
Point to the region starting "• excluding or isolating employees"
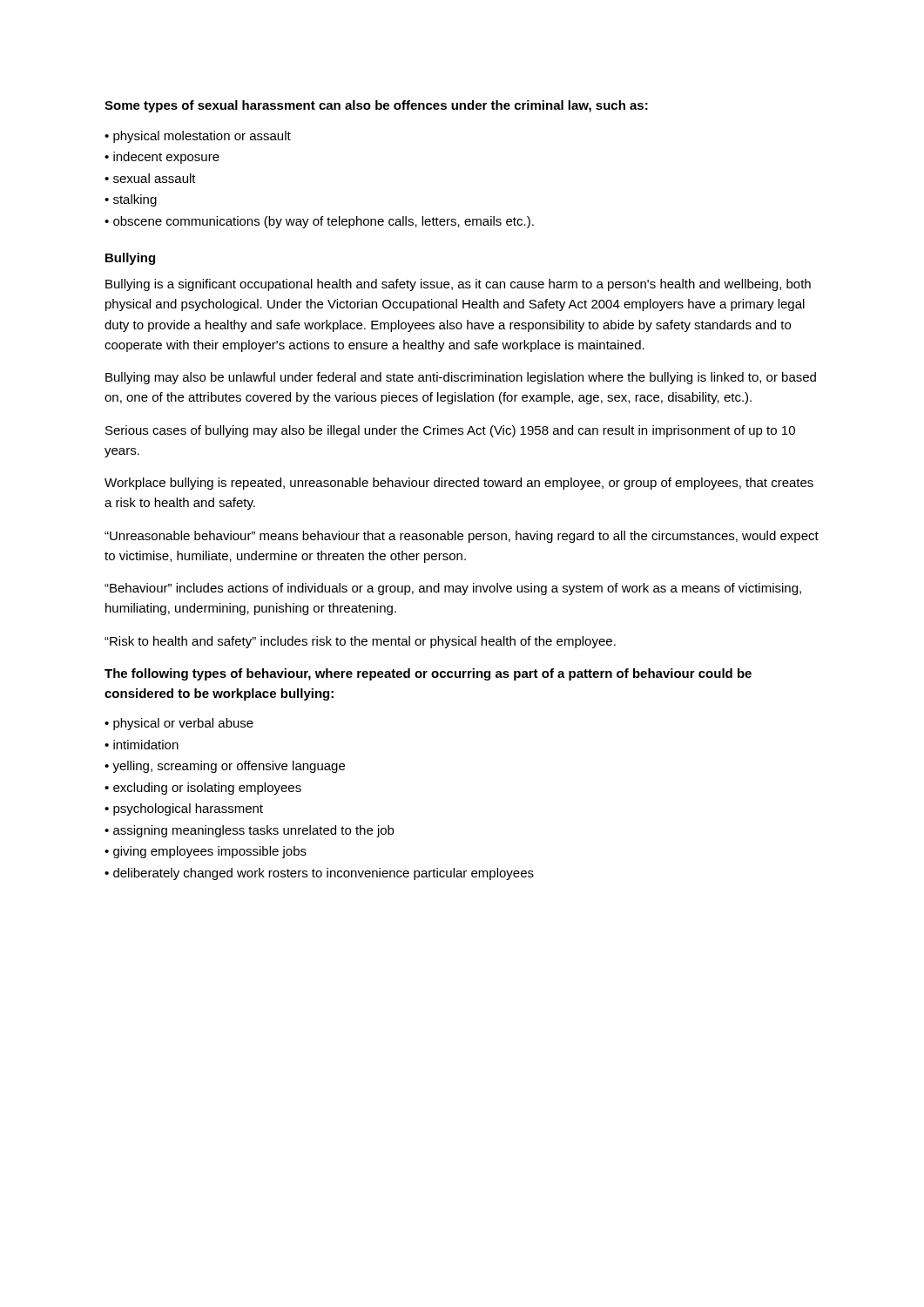(203, 787)
